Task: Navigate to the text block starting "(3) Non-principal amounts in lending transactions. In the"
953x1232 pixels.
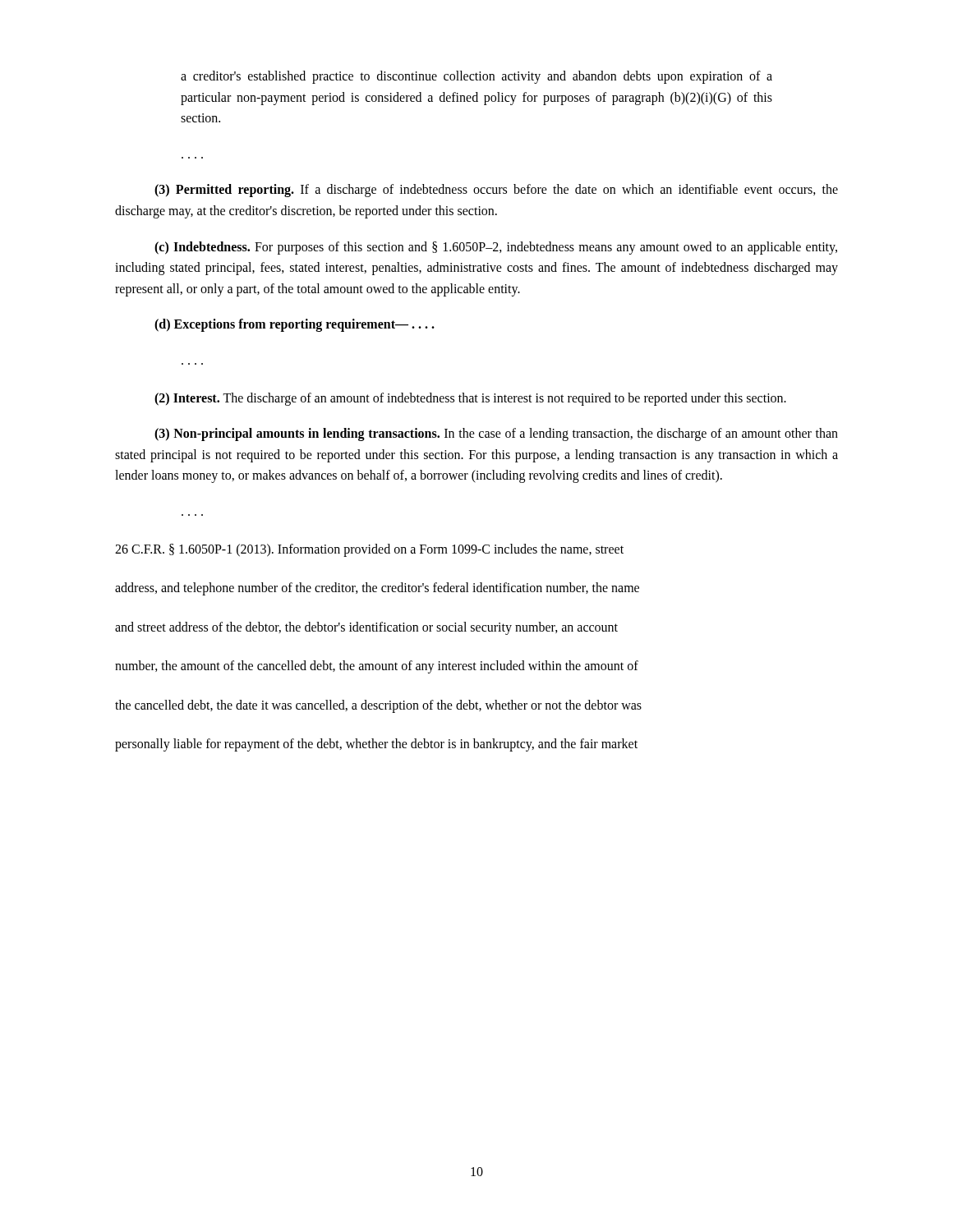Action: [476, 454]
